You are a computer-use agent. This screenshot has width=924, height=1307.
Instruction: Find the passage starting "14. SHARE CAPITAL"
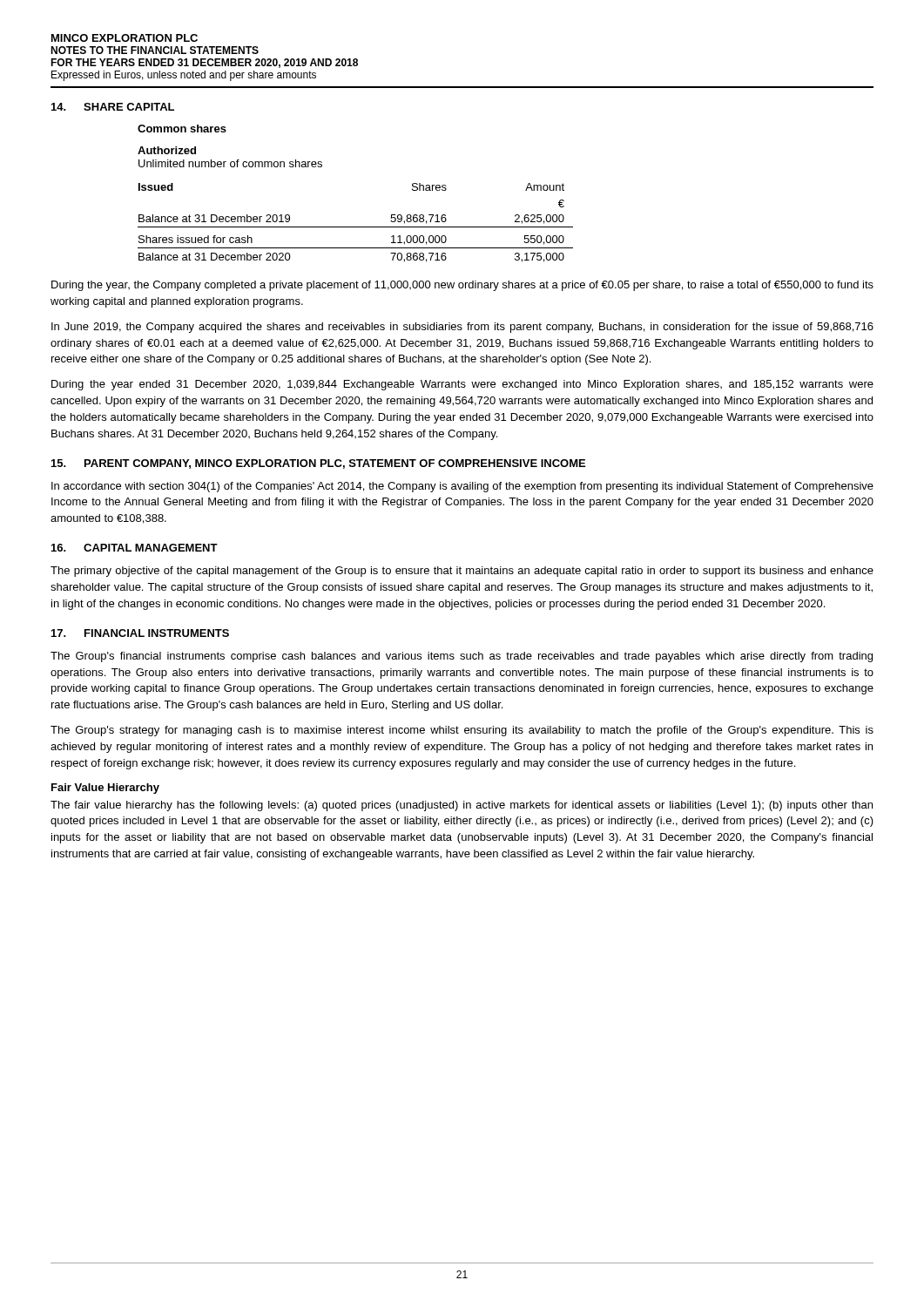(x=113, y=107)
